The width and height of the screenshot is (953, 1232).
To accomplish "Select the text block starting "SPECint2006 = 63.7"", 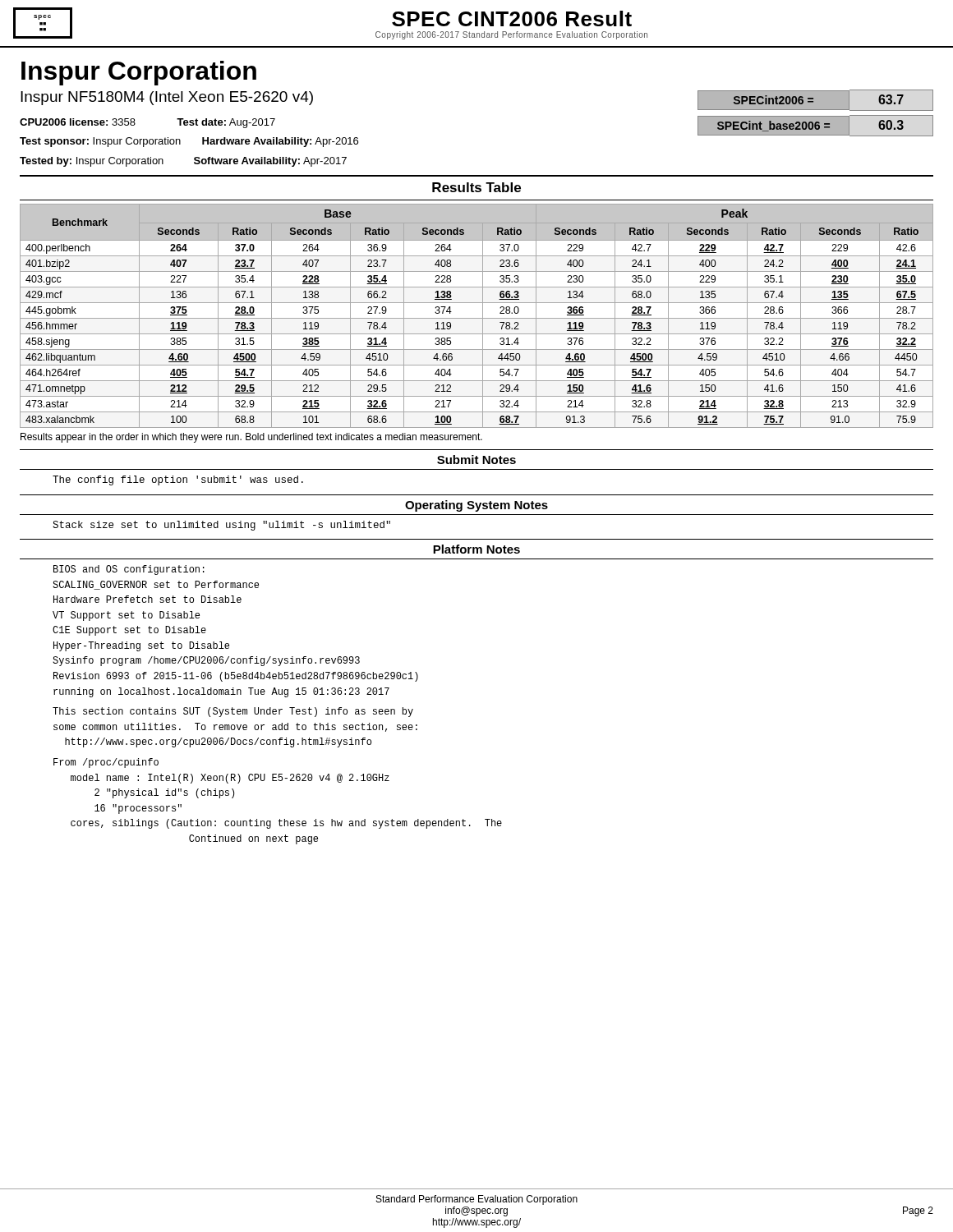I will (x=815, y=100).
